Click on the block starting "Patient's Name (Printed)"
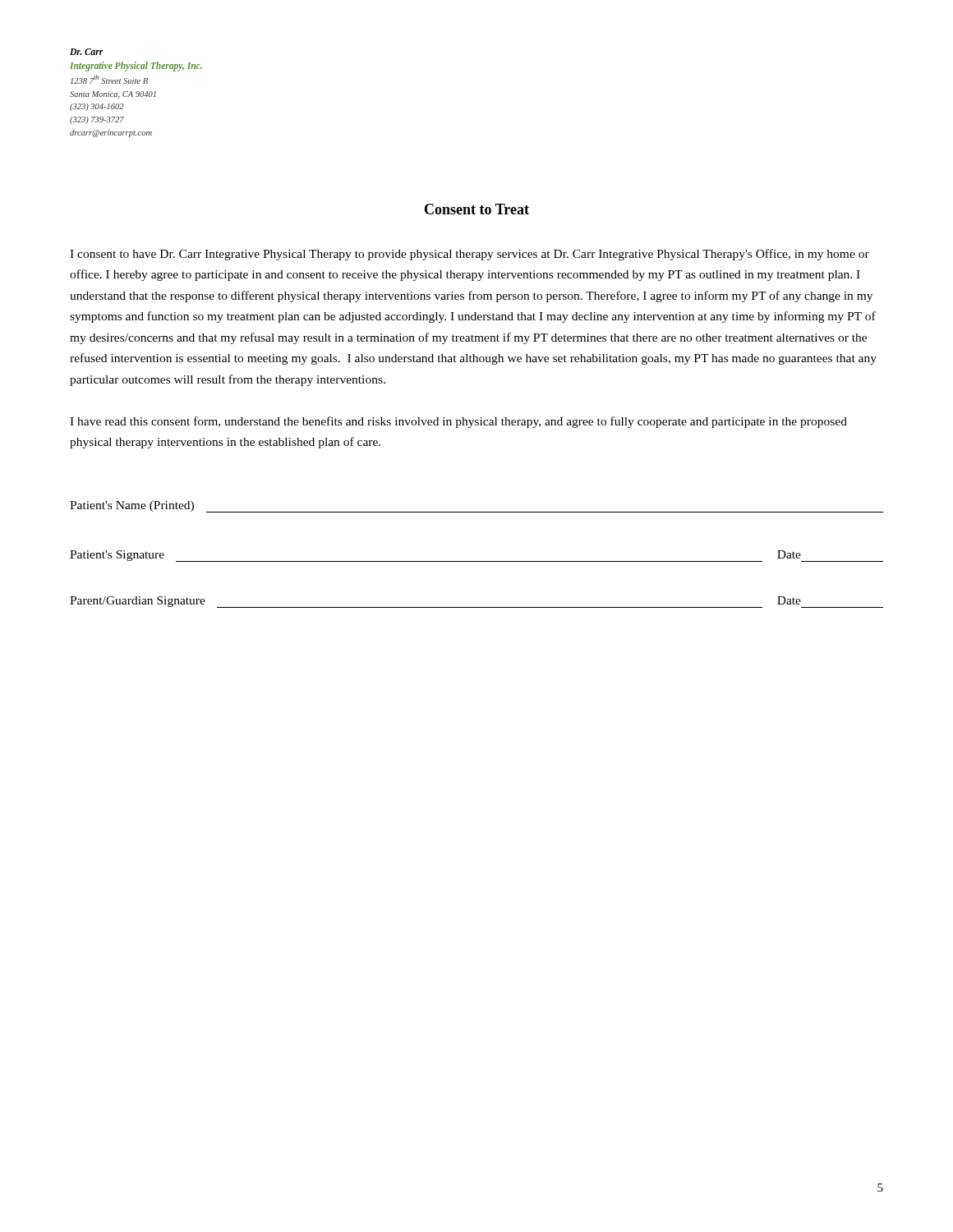The width and height of the screenshot is (953, 1232). click(x=476, y=505)
